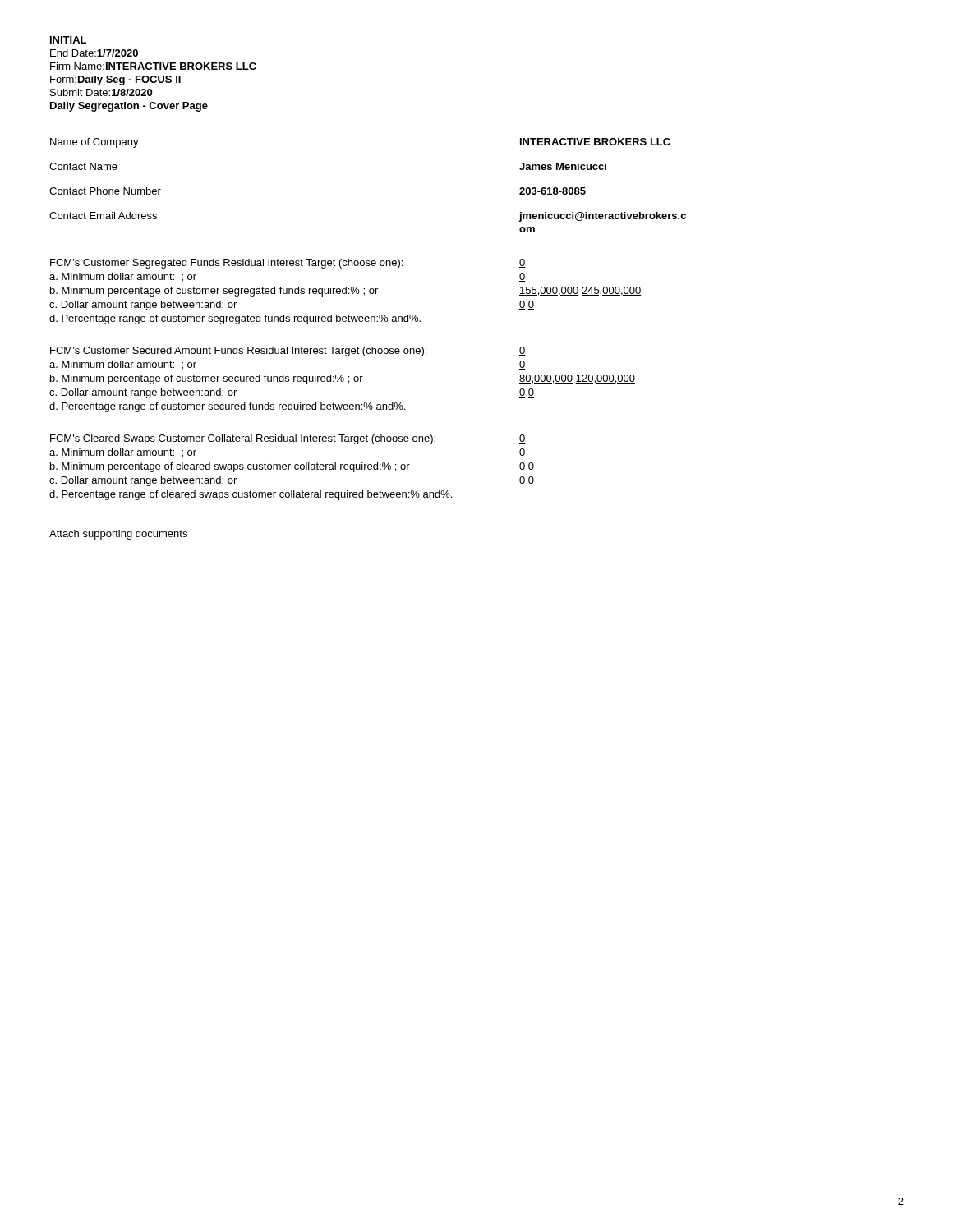Screen dimensions: 1232x953
Task: Select the text block that reads "0 0 155,000,000 245,000,000 0"
Action: tap(523, 263)
